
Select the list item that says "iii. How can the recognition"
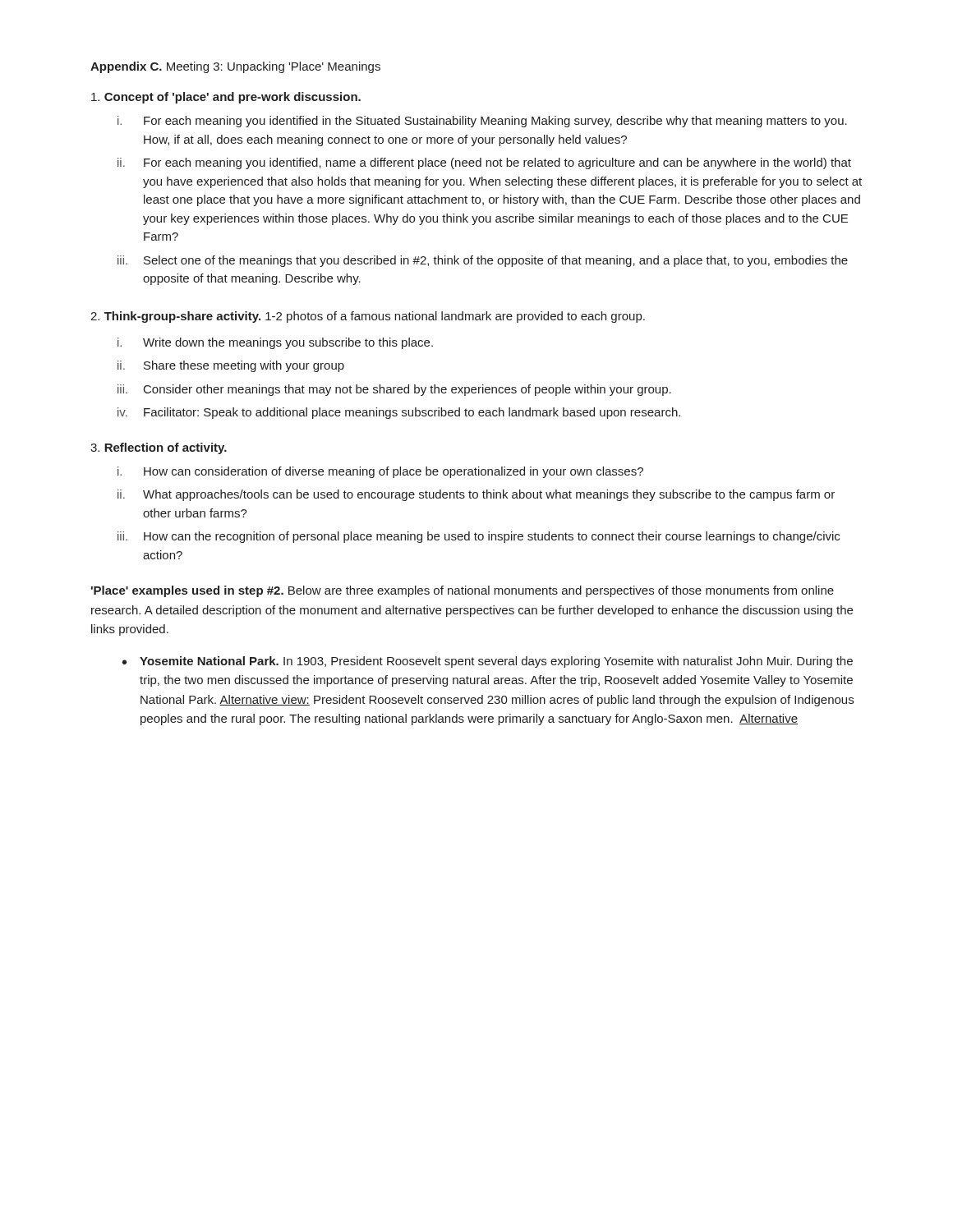coord(490,546)
